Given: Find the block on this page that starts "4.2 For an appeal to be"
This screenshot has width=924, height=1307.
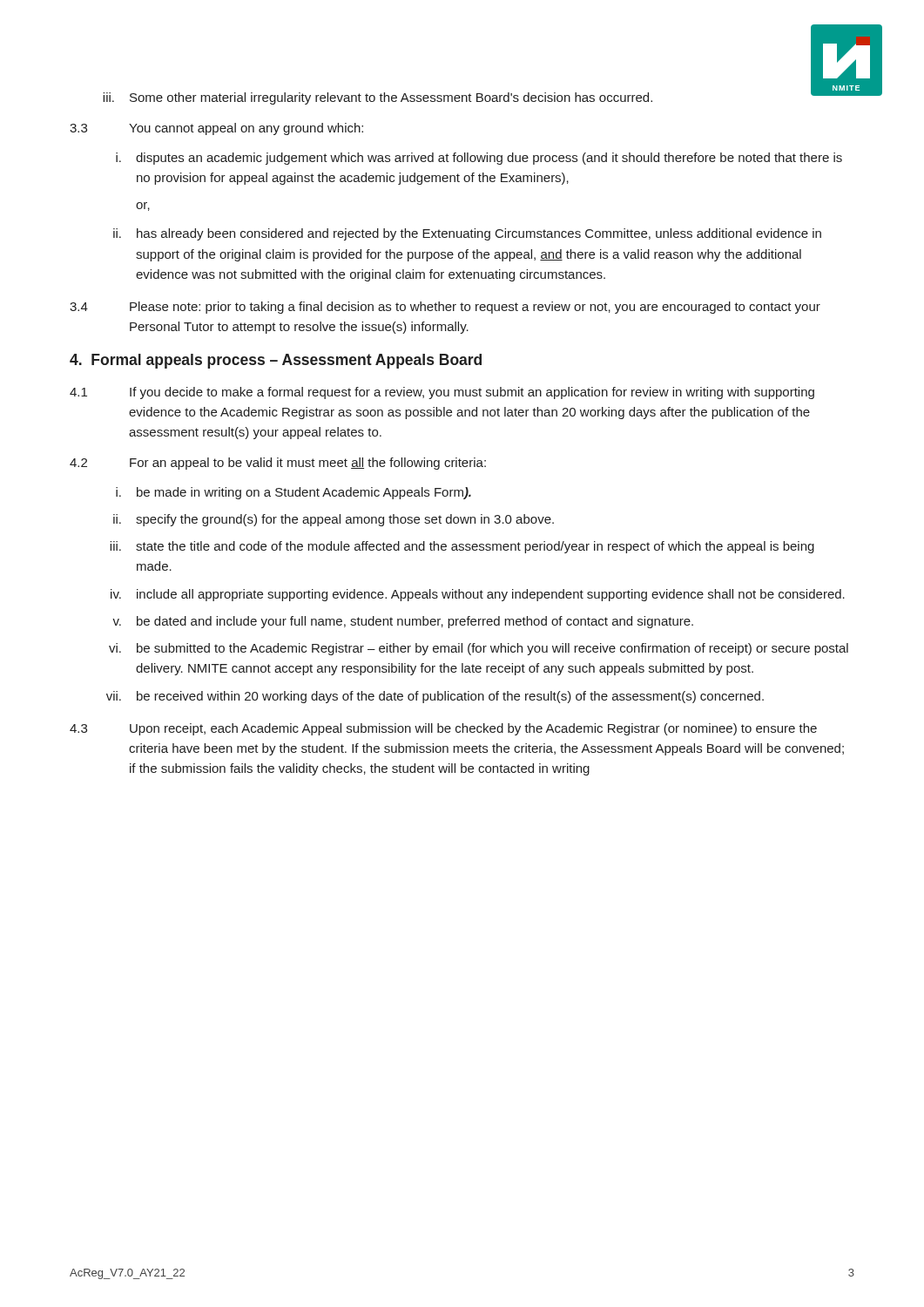Looking at the screenshot, I should tap(462, 463).
